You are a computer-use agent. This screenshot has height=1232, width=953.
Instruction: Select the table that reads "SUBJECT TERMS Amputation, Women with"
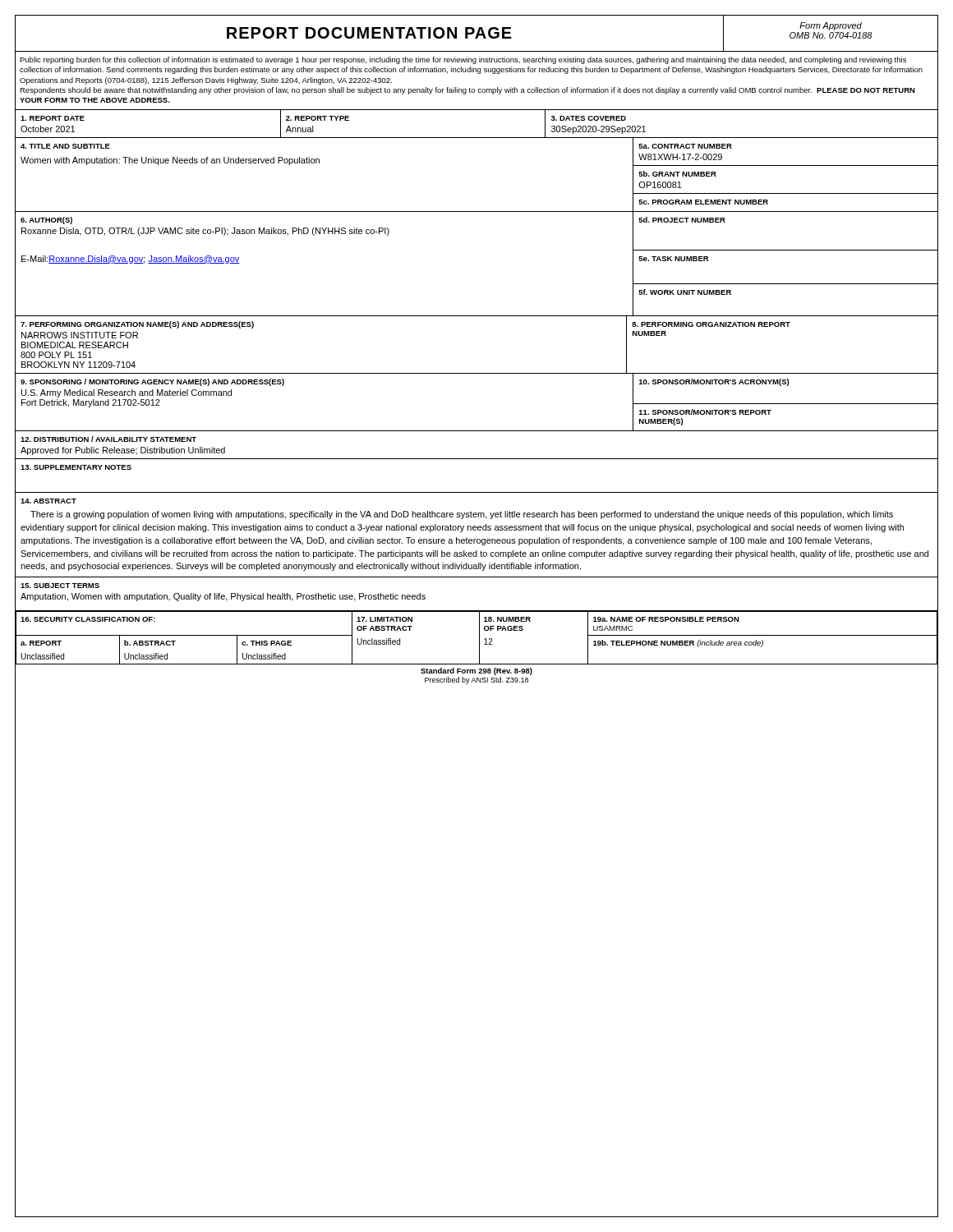476,595
